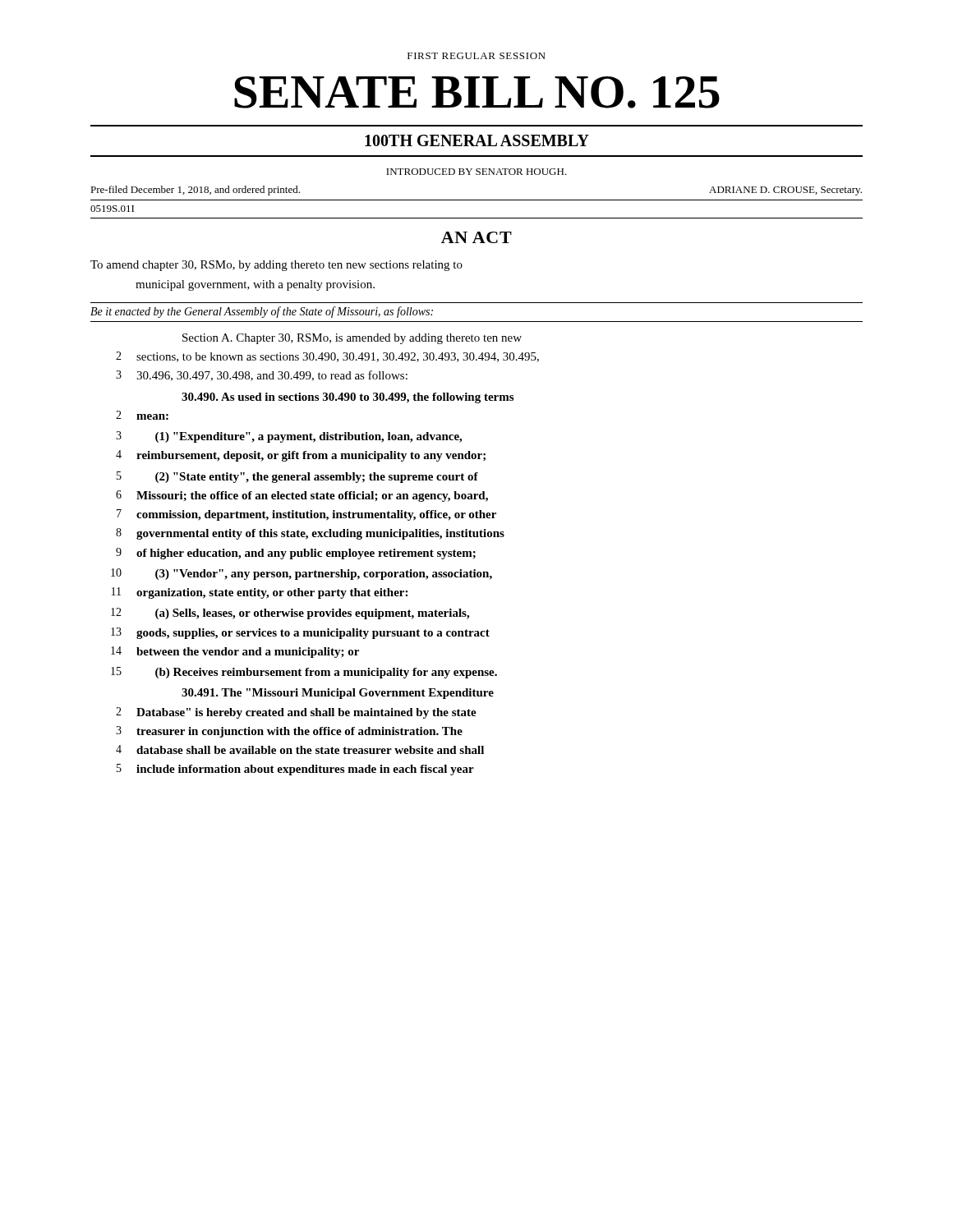Image resolution: width=953 pixels, height=1232 pixels.
Task: Point to the region starting "10 (3) "Vendor","
Action: point(476,583)
